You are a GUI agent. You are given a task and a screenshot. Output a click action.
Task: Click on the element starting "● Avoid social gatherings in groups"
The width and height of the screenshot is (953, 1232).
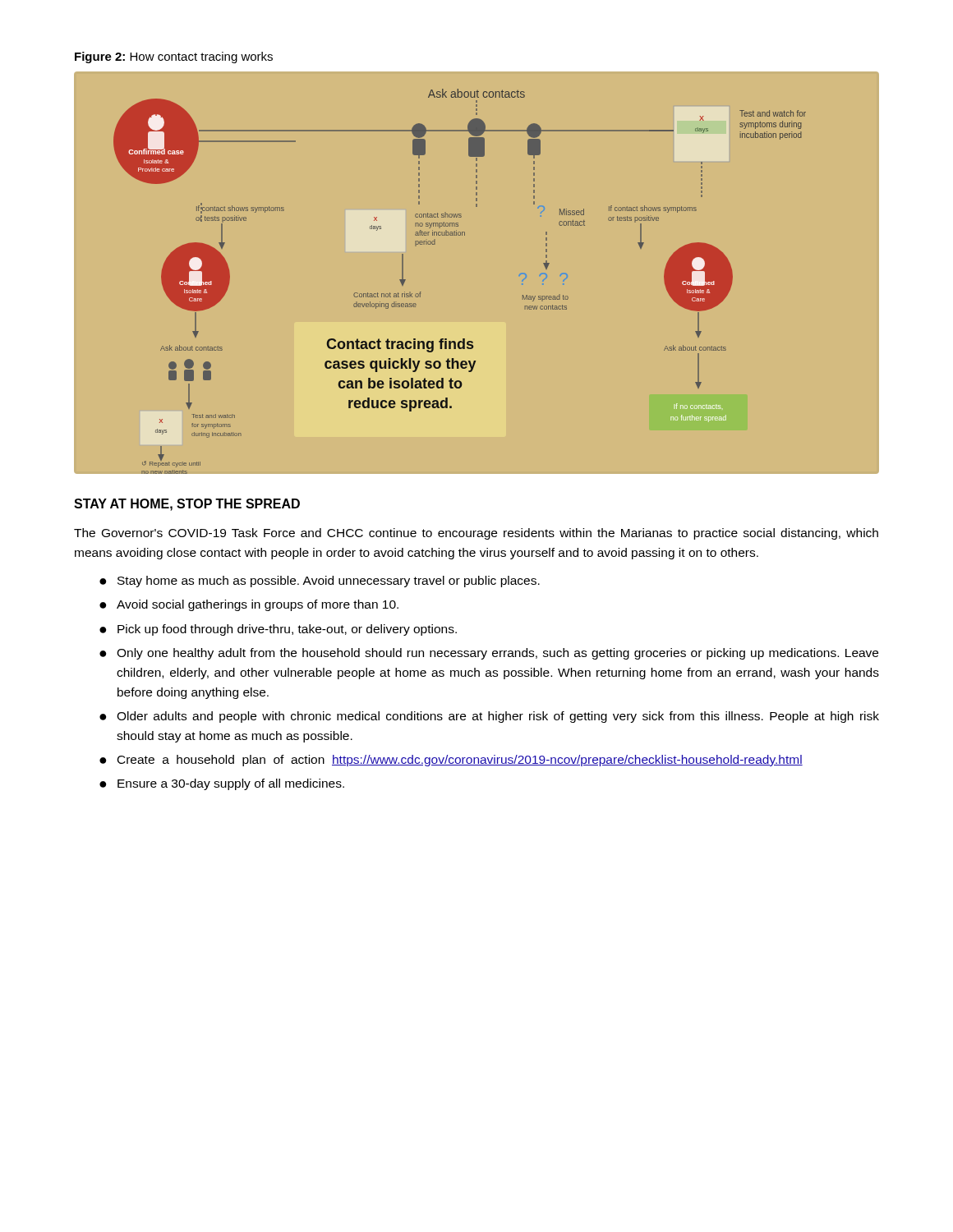click(x=249, y=605)
